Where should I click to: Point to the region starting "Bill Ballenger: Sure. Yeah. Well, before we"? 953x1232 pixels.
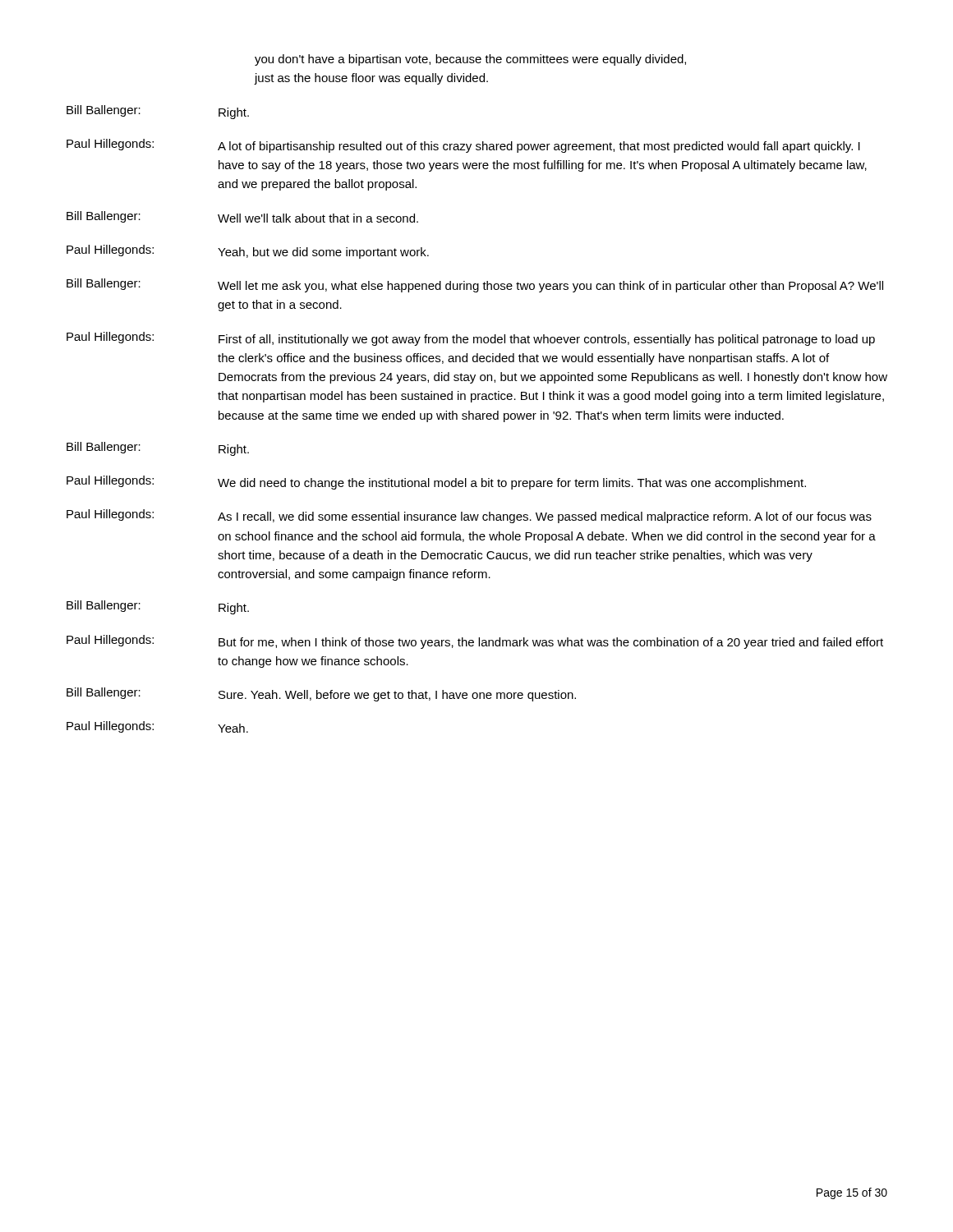pos(476,695)
